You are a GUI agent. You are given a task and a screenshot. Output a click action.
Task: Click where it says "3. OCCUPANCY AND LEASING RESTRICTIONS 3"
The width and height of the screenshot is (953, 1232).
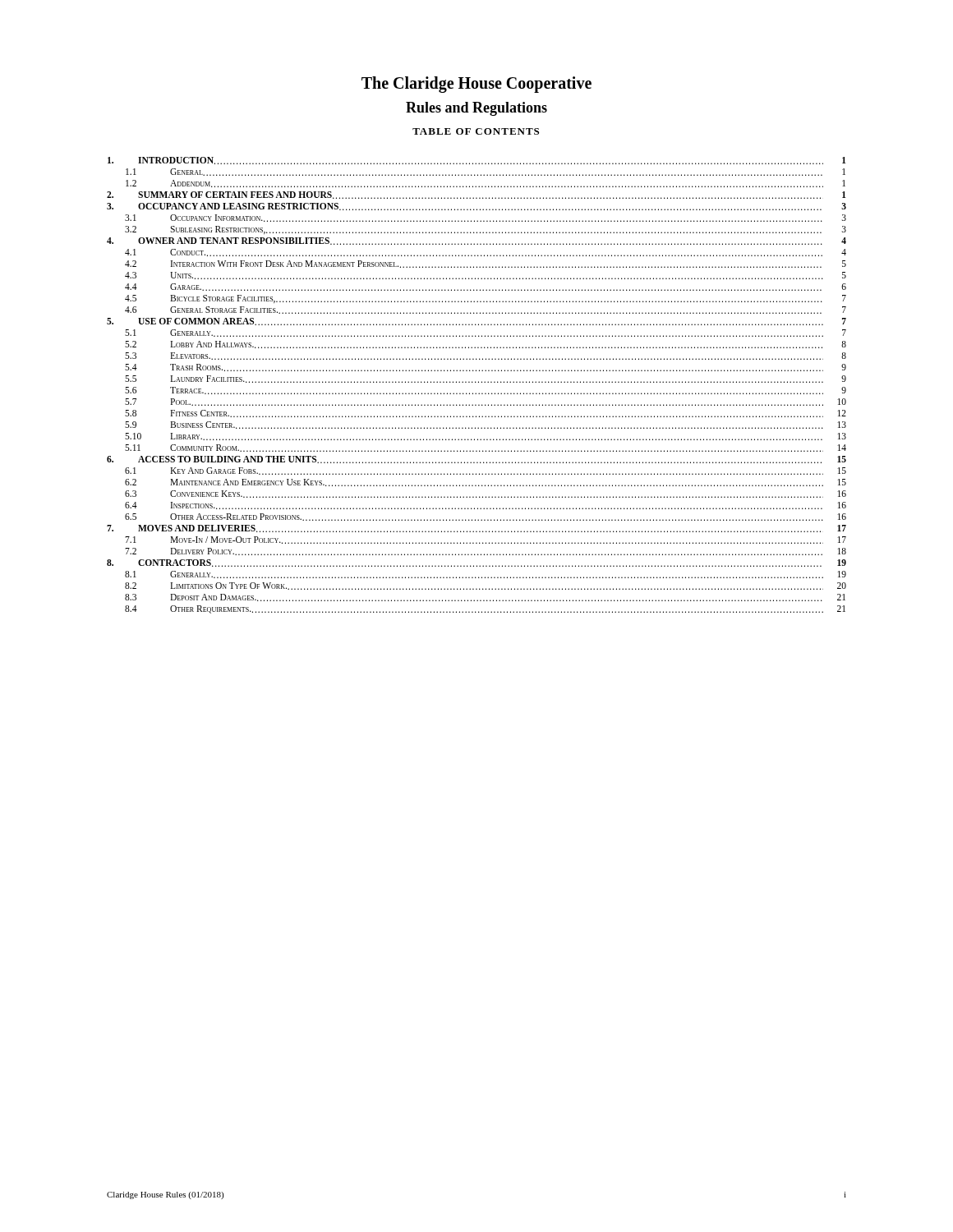click(x=476, y=207)
